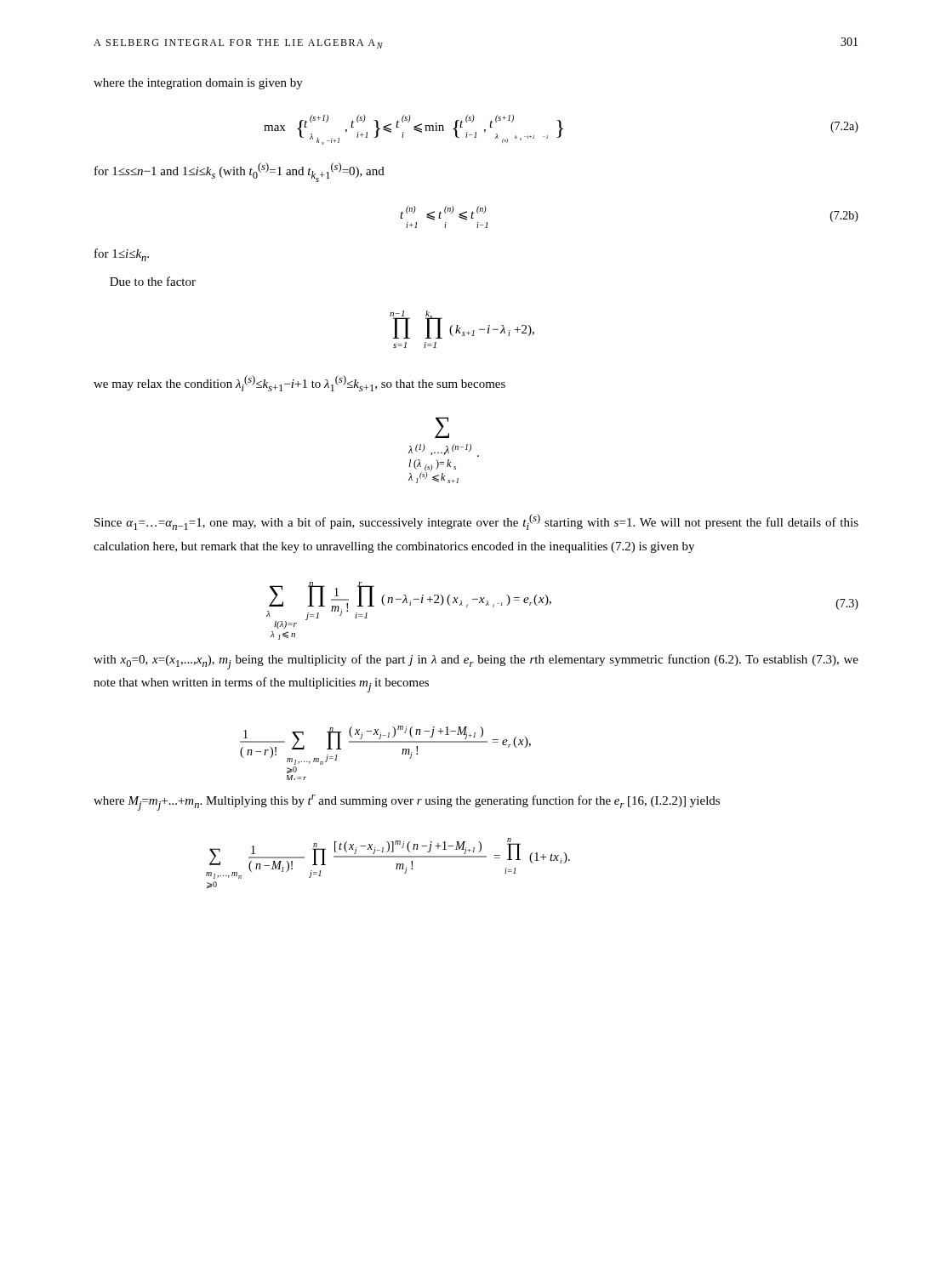Find the formula on this page that starts "t (n) i+1 ⩽"
The width and height of the screenshot is (952, 1276).
[x=451, y=213]
